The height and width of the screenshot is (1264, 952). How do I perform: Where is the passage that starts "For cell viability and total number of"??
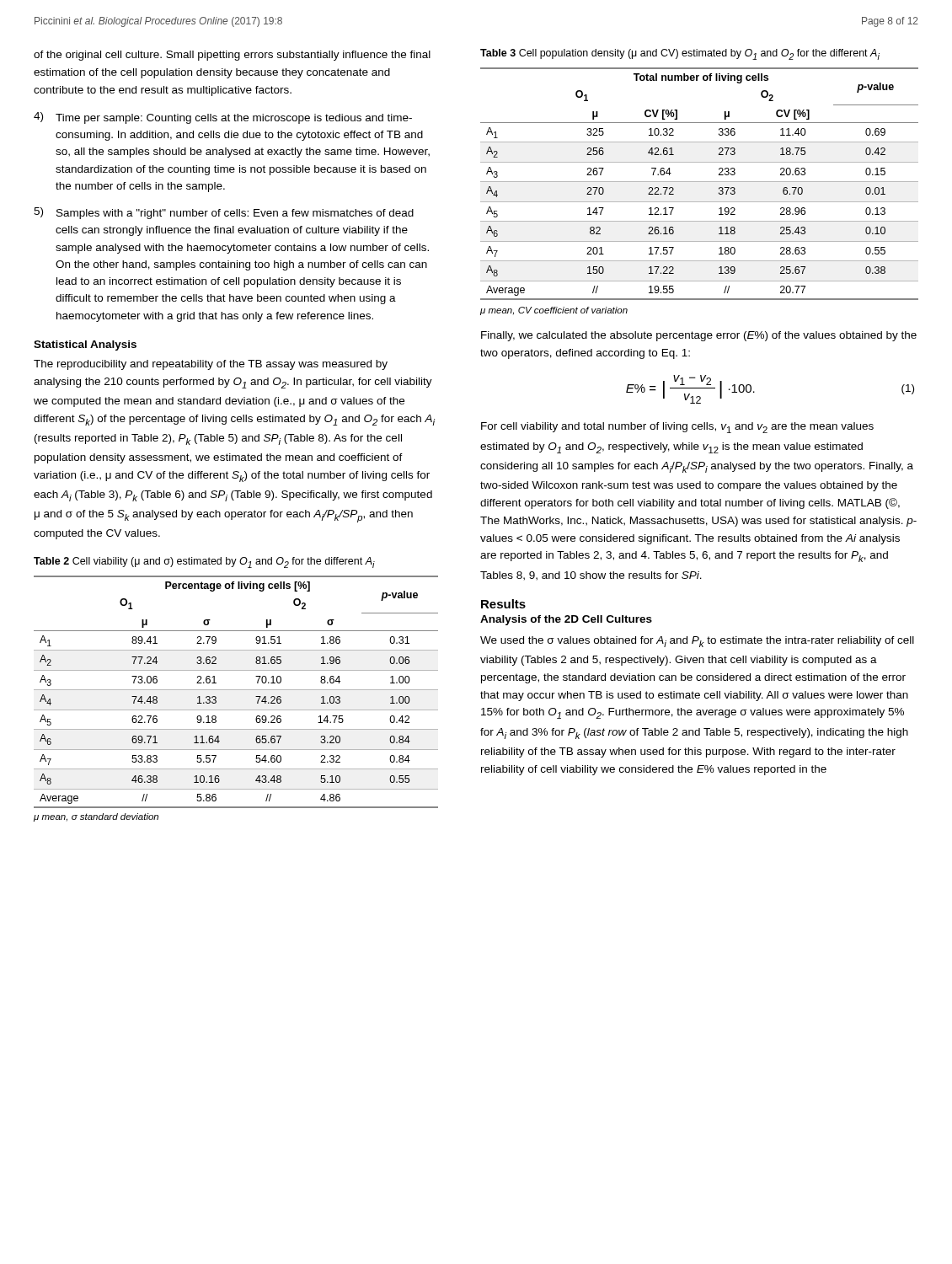pyautogui.click(x=698, y=501)
